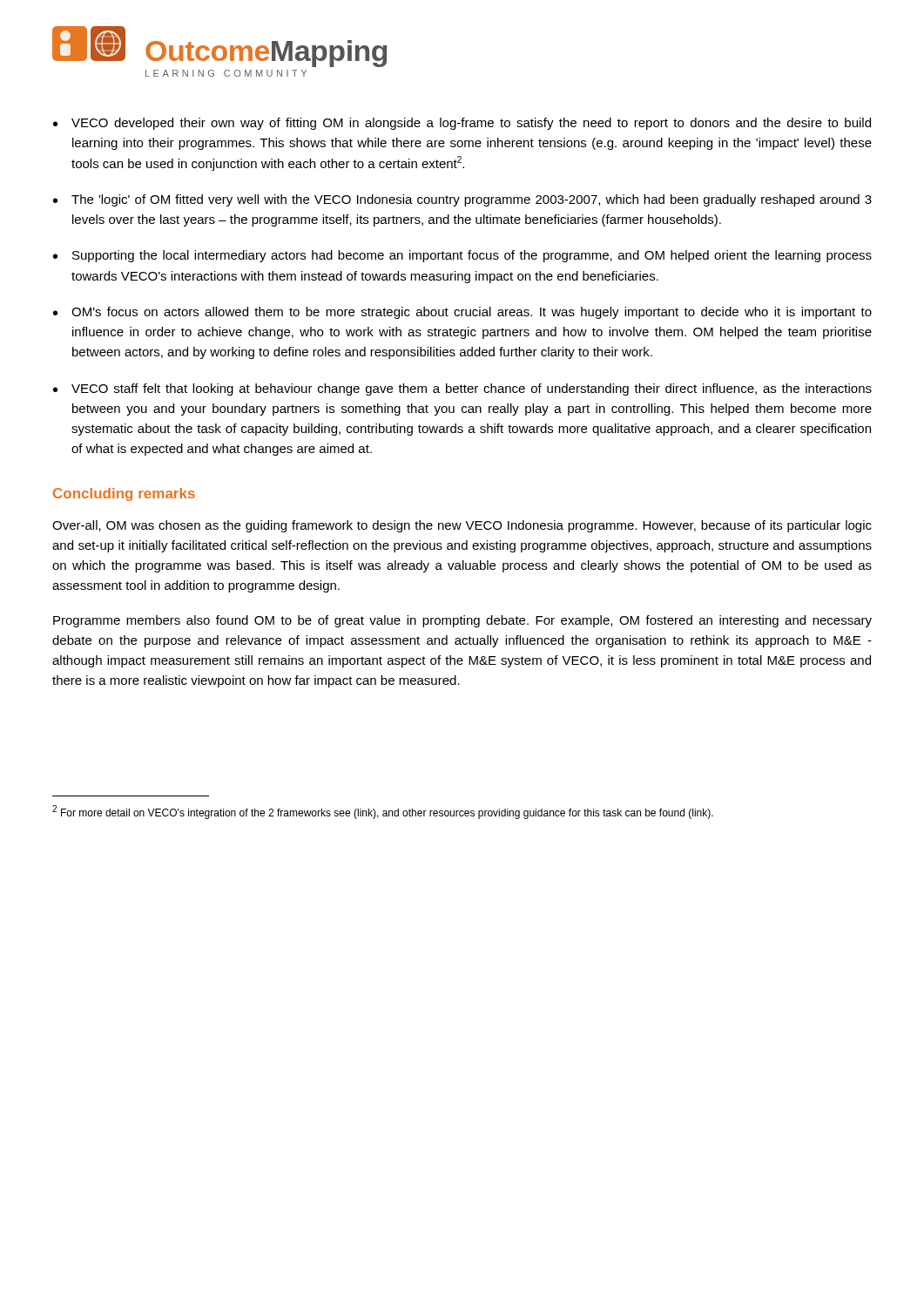Find the footnote that reads "2 For more detail on VECO's integration of"
The height and width of the screenshot is (1307, 924).
(383, 811)
